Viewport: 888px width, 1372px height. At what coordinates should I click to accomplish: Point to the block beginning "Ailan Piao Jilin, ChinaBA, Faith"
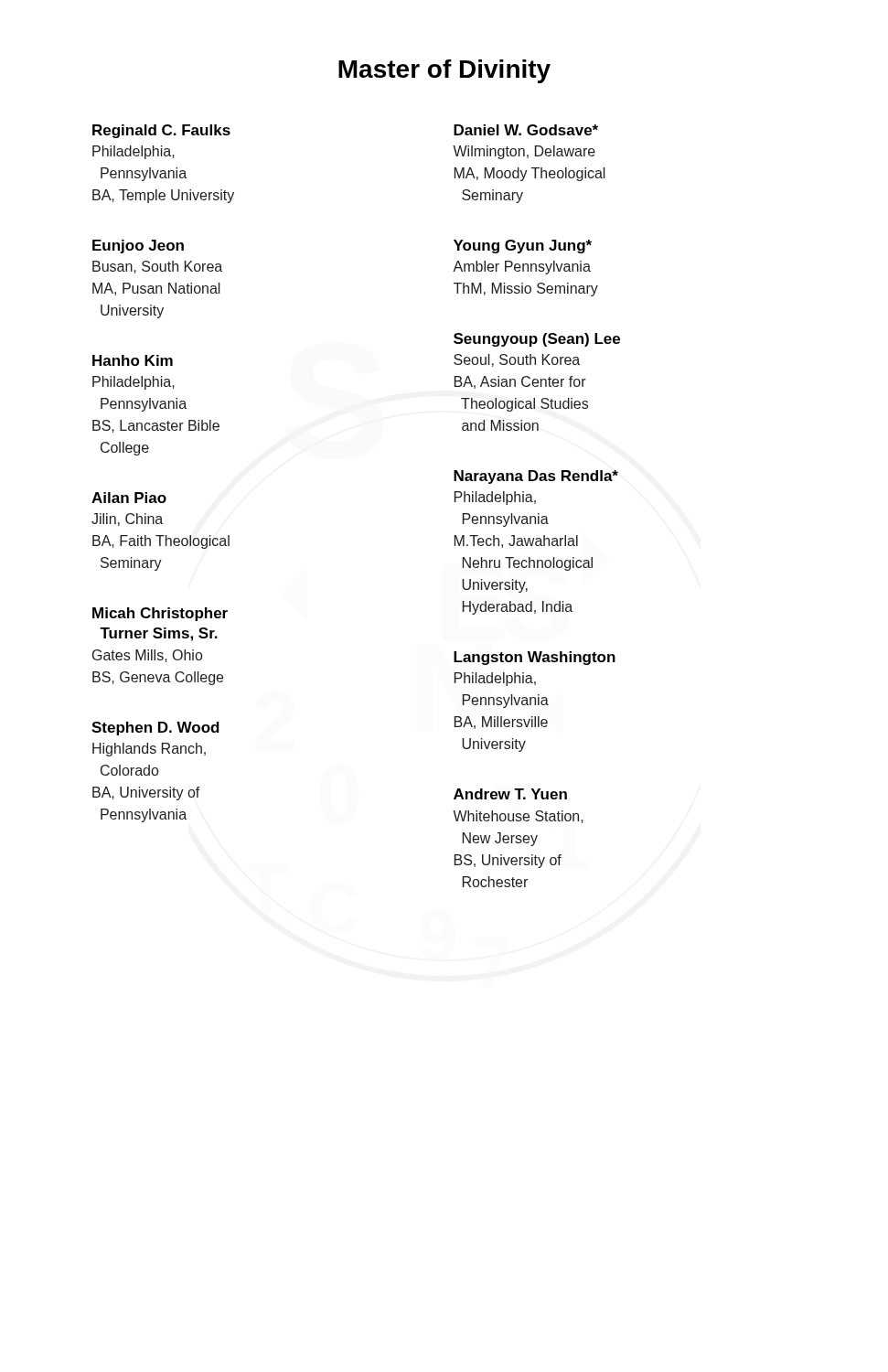(129, 498)
